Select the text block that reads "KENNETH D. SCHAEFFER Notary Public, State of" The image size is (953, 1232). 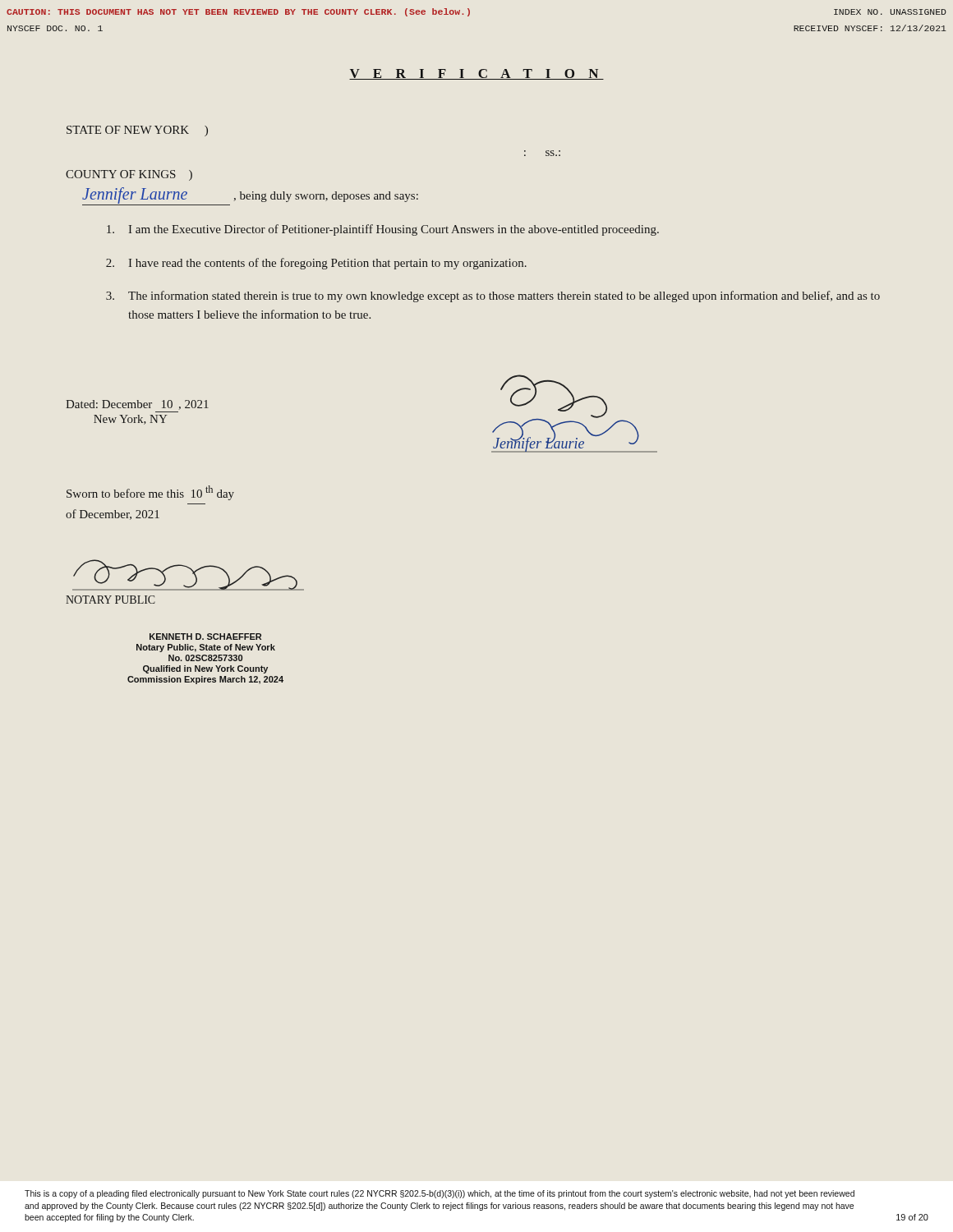[x=205, y=658]
